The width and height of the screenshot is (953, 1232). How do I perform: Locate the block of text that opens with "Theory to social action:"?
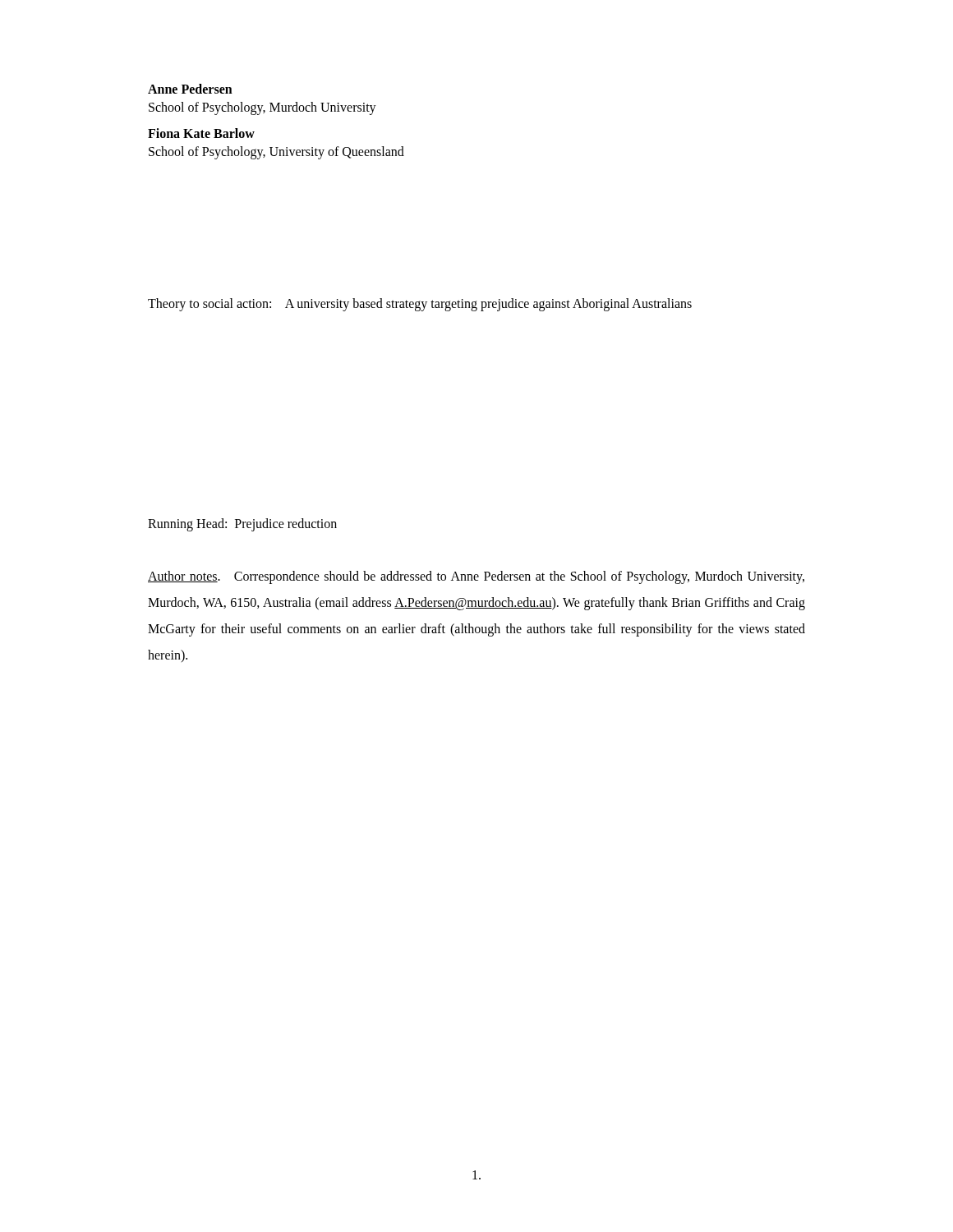pyautogui.click(x=420, y=304)
